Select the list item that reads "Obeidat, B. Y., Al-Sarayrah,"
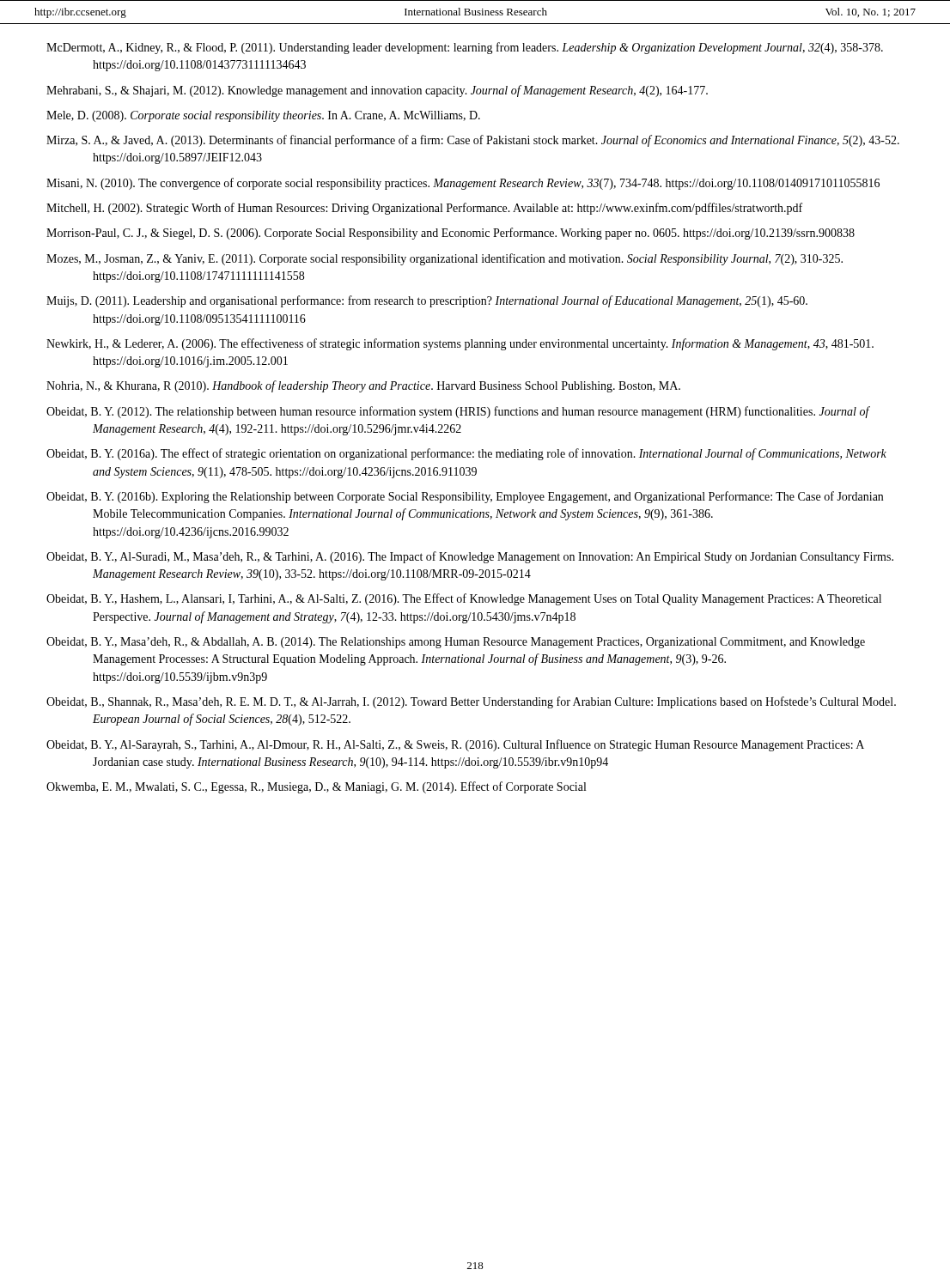Image resolution: width=950 pixels, height=1288 pixels. [x=455, y=753]
